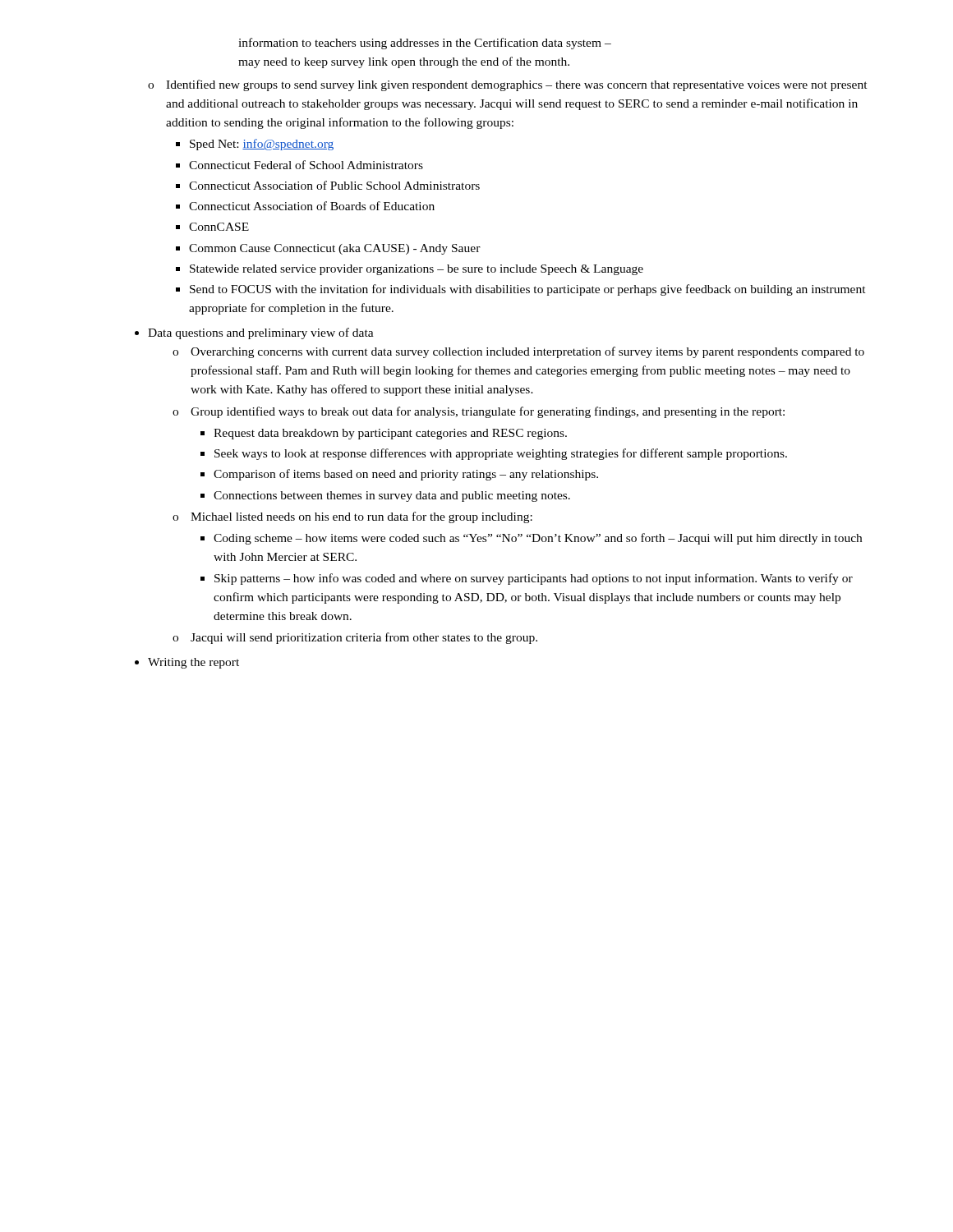
Task: Point to the text starting "Data questions and preliminary view"
Action: (513, 486)
